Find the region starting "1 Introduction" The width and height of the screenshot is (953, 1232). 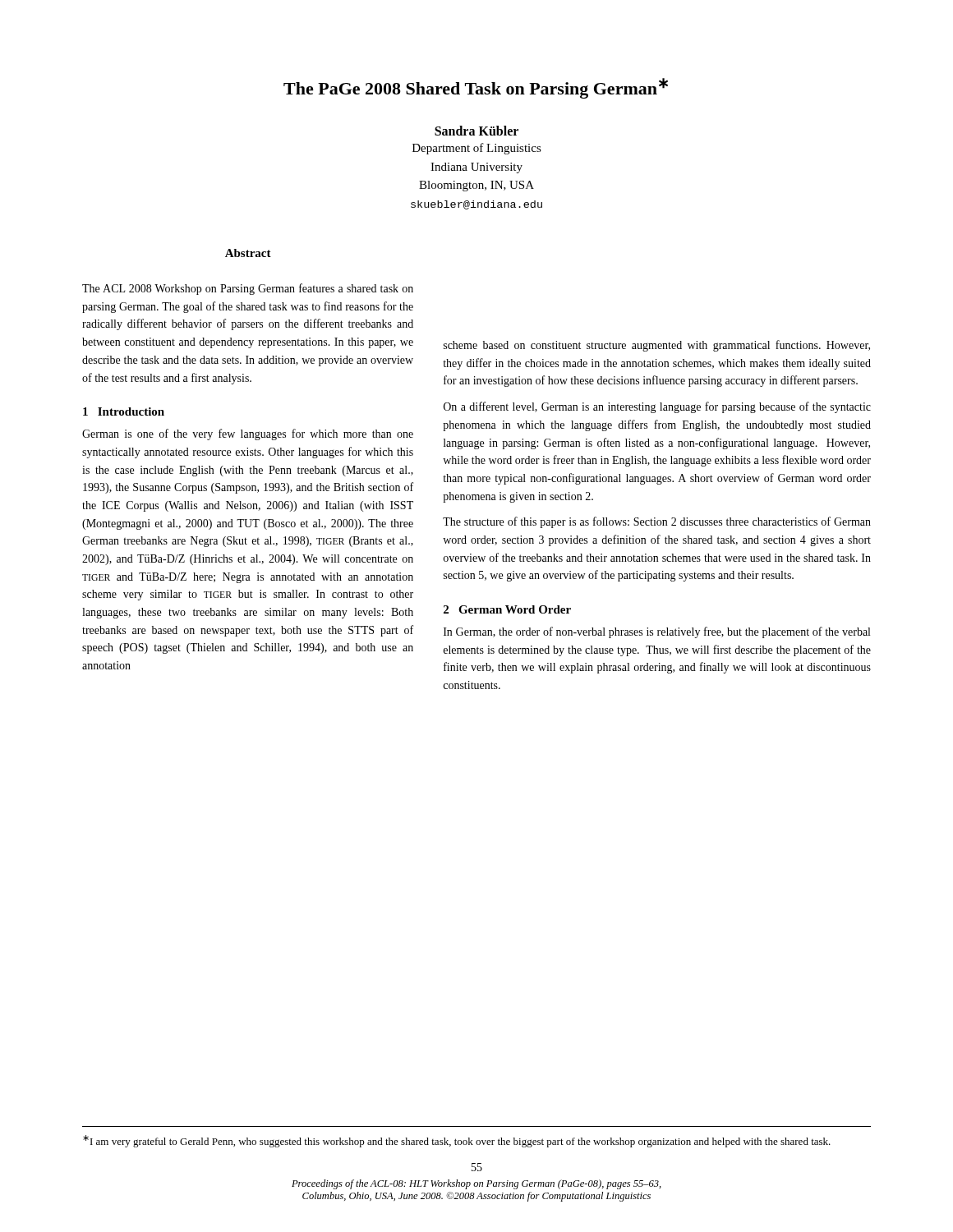(123, 412)
